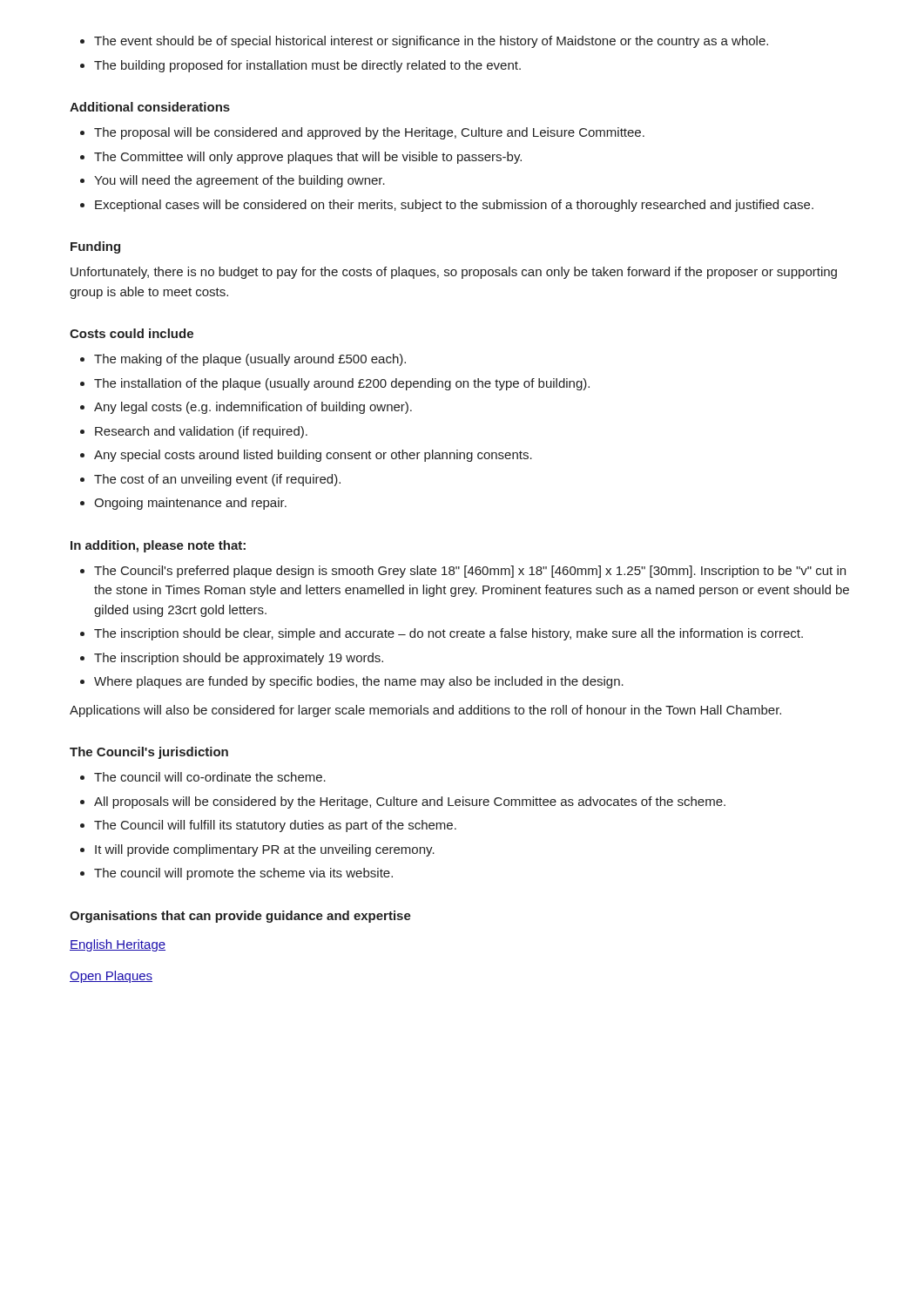Image resolution: width=924 pixels, height=1307 pixels.
Task: Locate the text "Costs could include"
Action: point(132,333)
